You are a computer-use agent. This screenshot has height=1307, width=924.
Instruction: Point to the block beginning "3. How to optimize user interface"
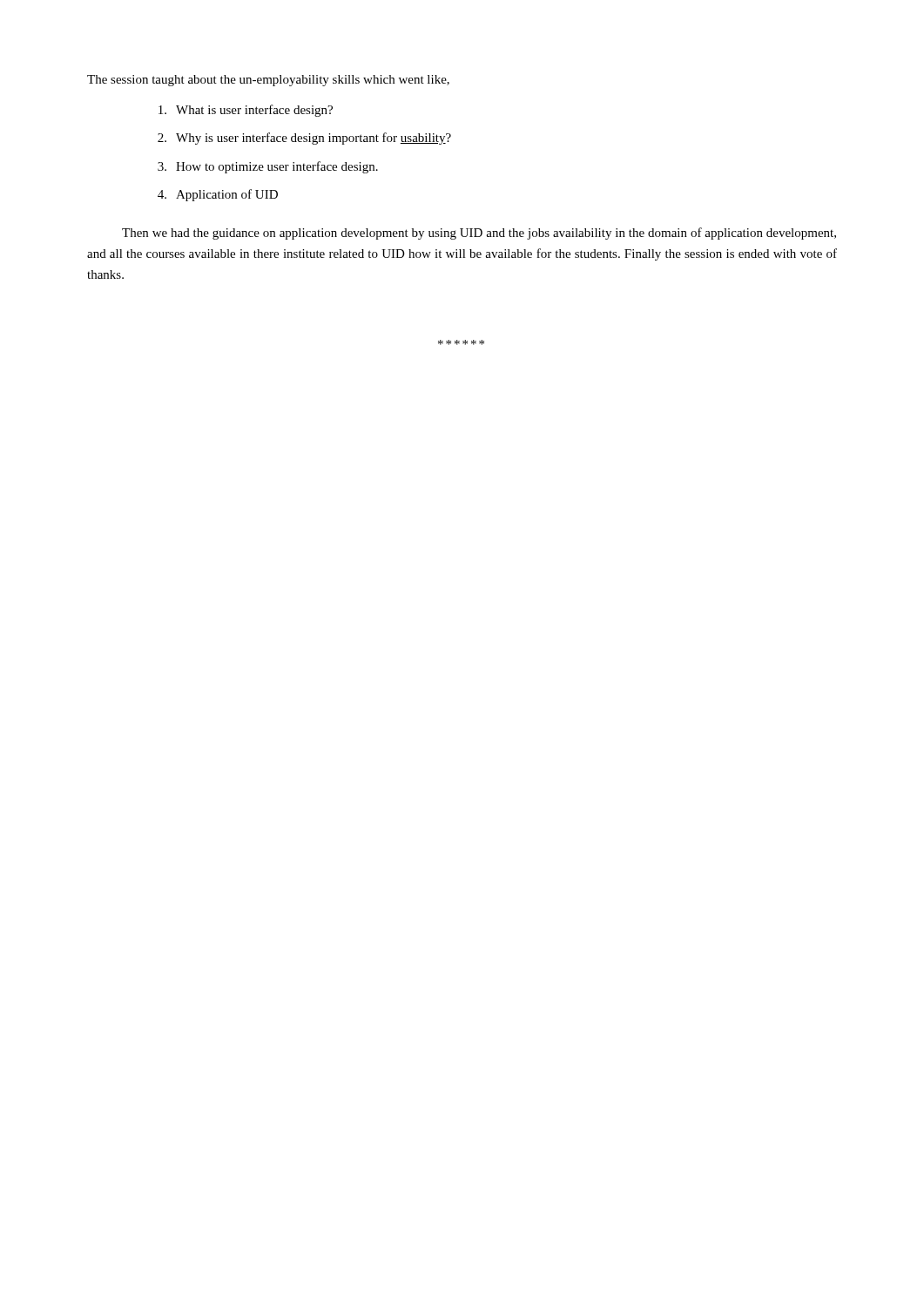click(x=259, y=166)
